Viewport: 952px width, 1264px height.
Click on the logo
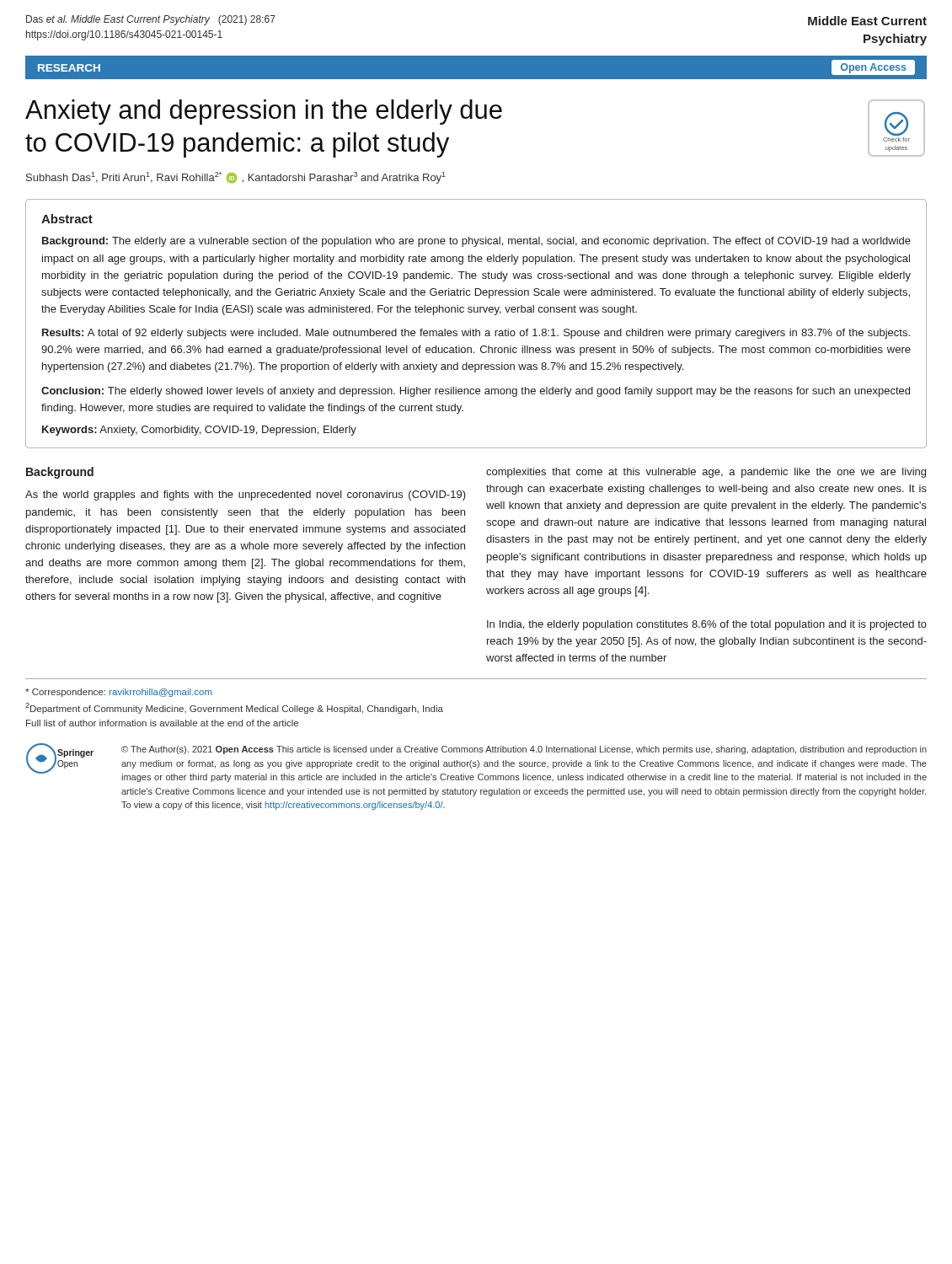[x=67, y=760]
